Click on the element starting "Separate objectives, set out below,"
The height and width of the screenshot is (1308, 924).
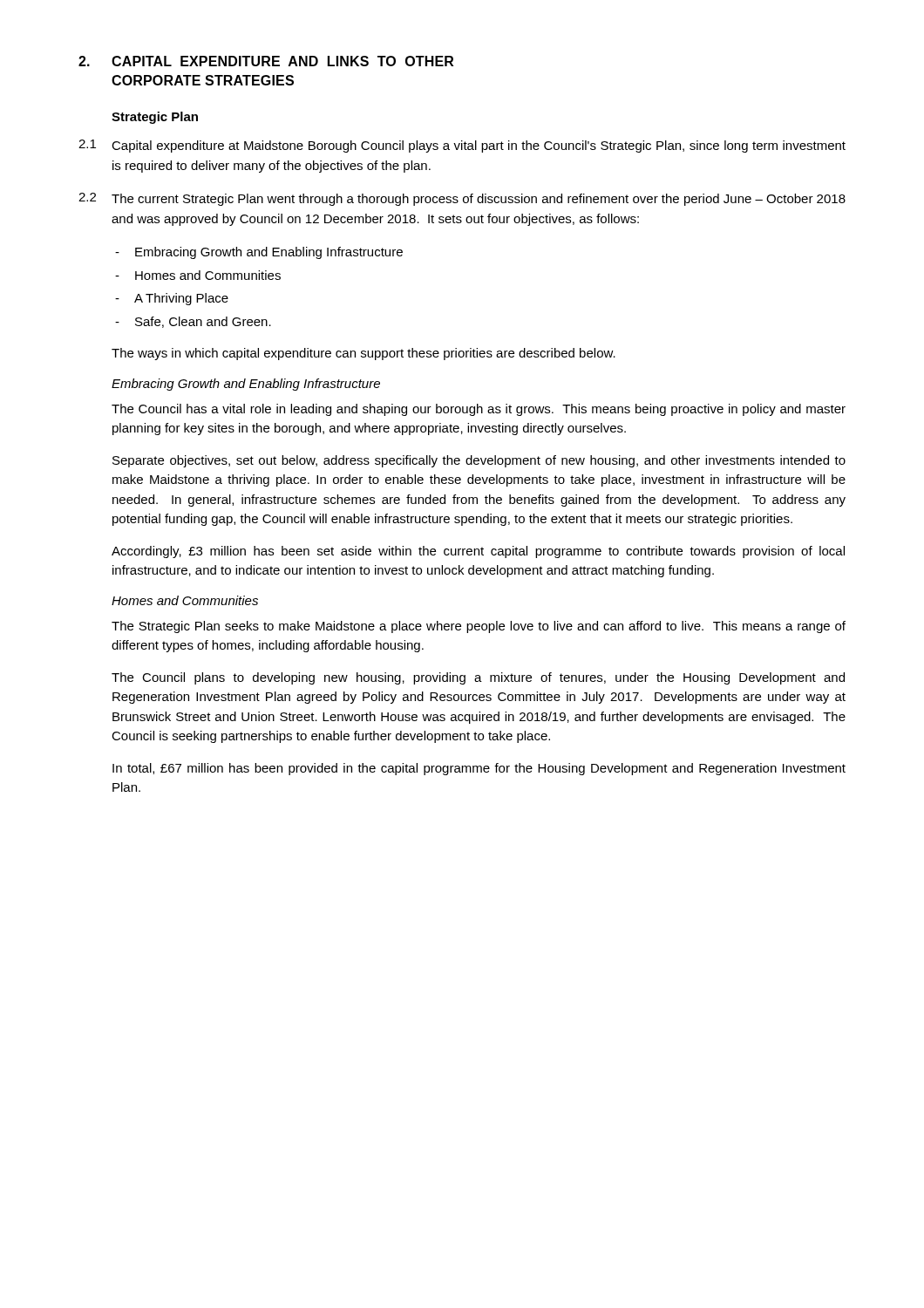point(479,489)
